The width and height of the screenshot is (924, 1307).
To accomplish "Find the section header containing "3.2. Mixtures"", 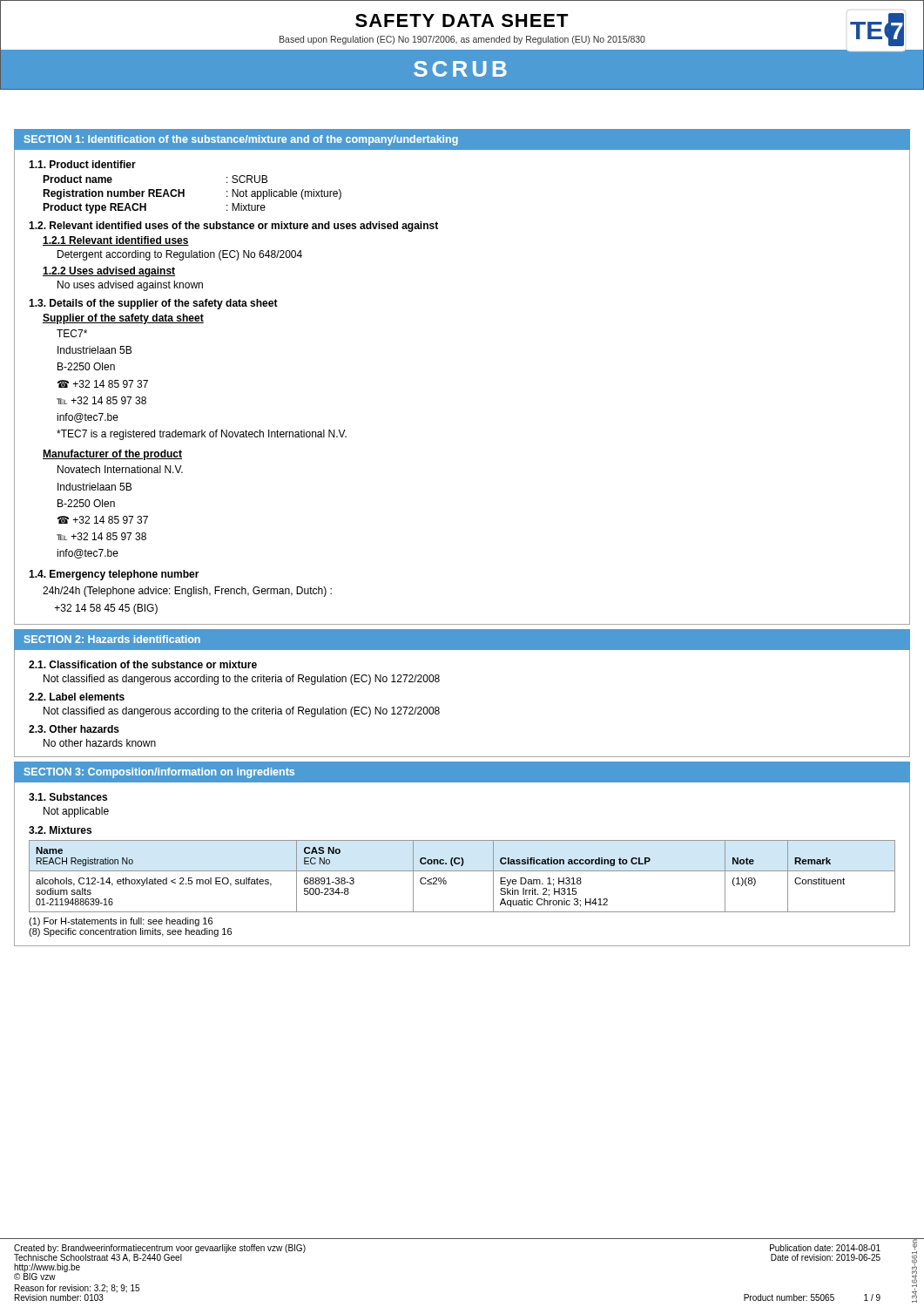I will [60, 830].
